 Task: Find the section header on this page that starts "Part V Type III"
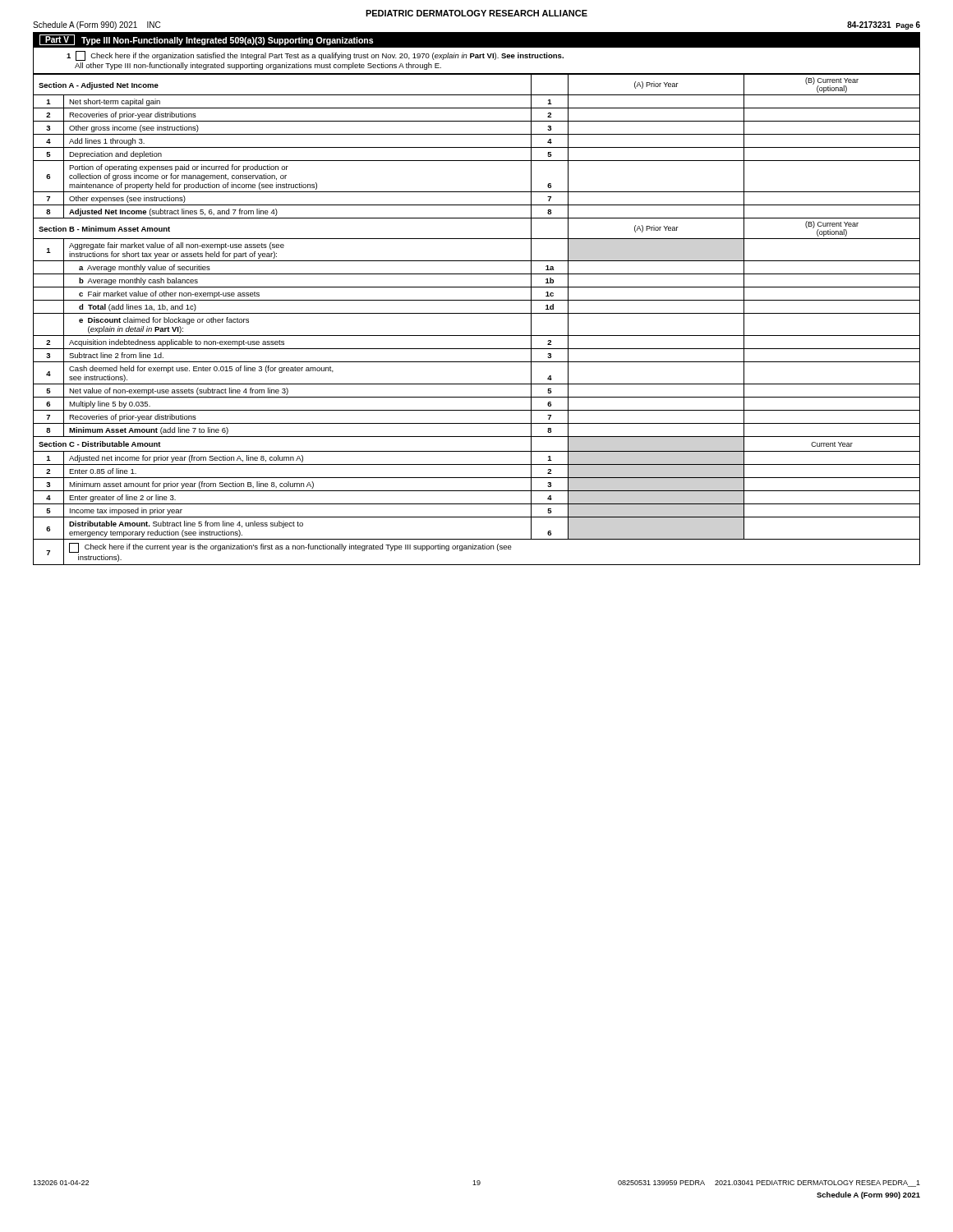tap(206, 40)
